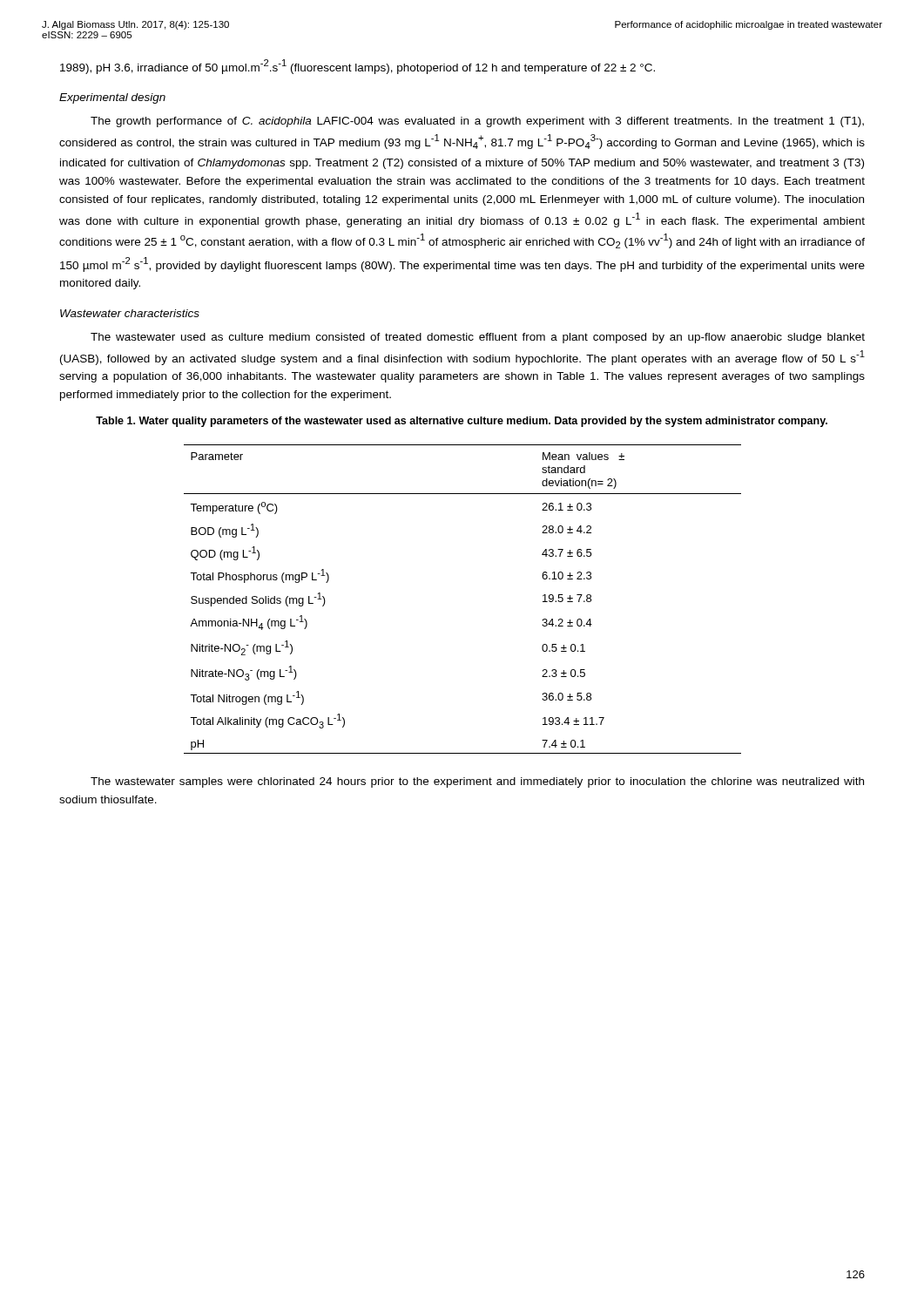
Task: Point to the passage starting "Wastewater characteristics"
Action: (x=130, y=313)
